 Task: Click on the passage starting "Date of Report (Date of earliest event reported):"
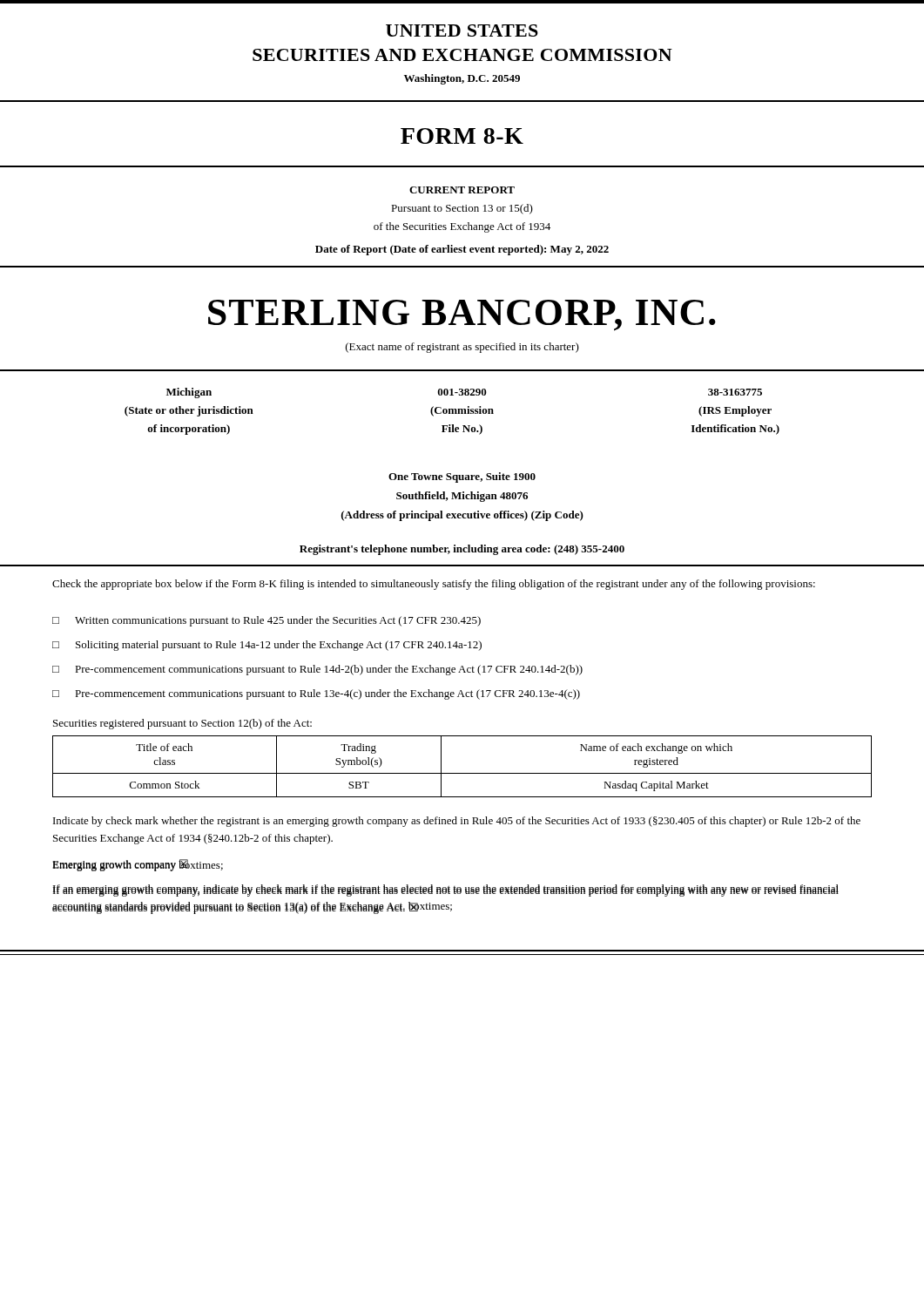pos(462,249)
